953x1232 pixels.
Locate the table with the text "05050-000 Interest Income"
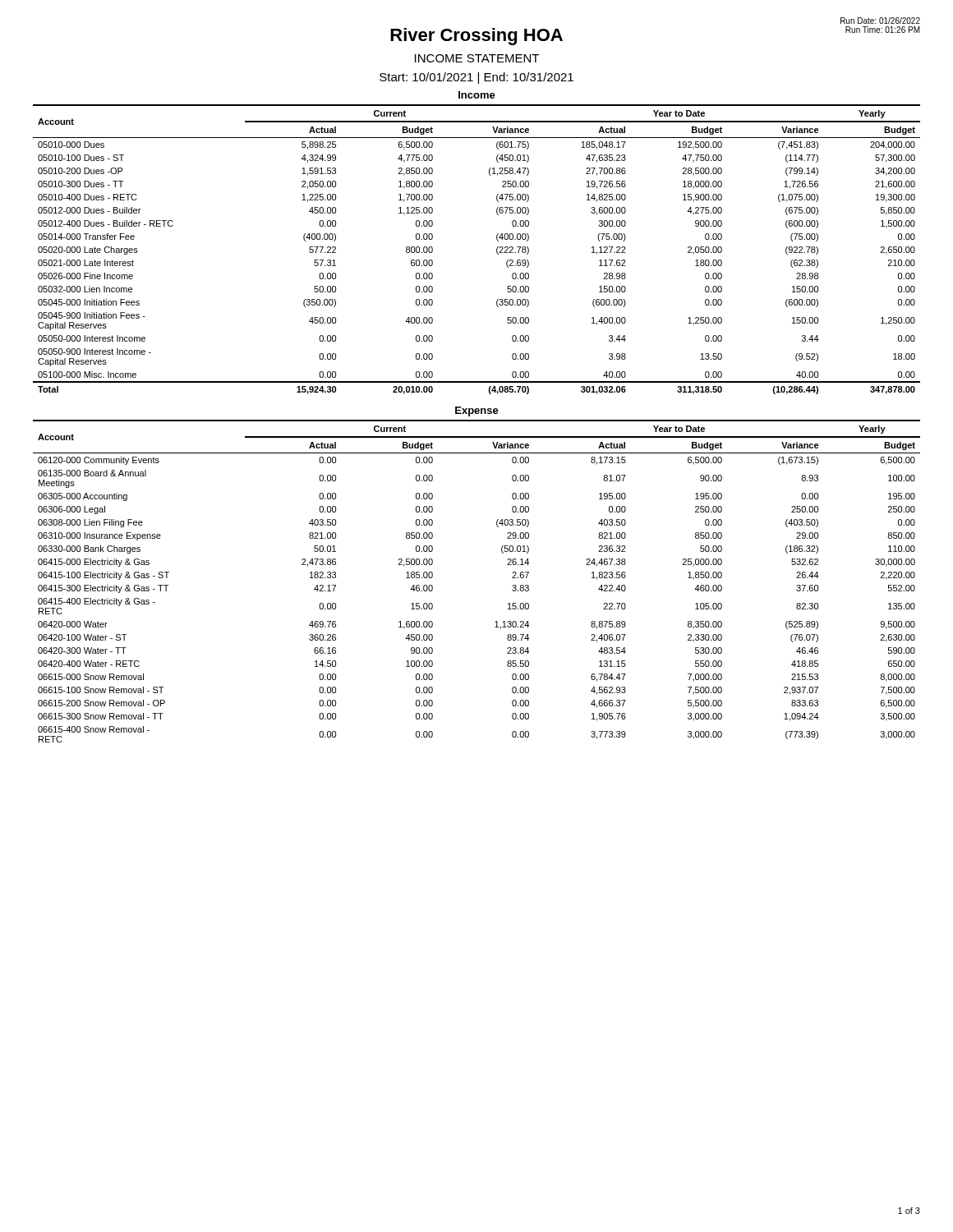tap(476, 250)
